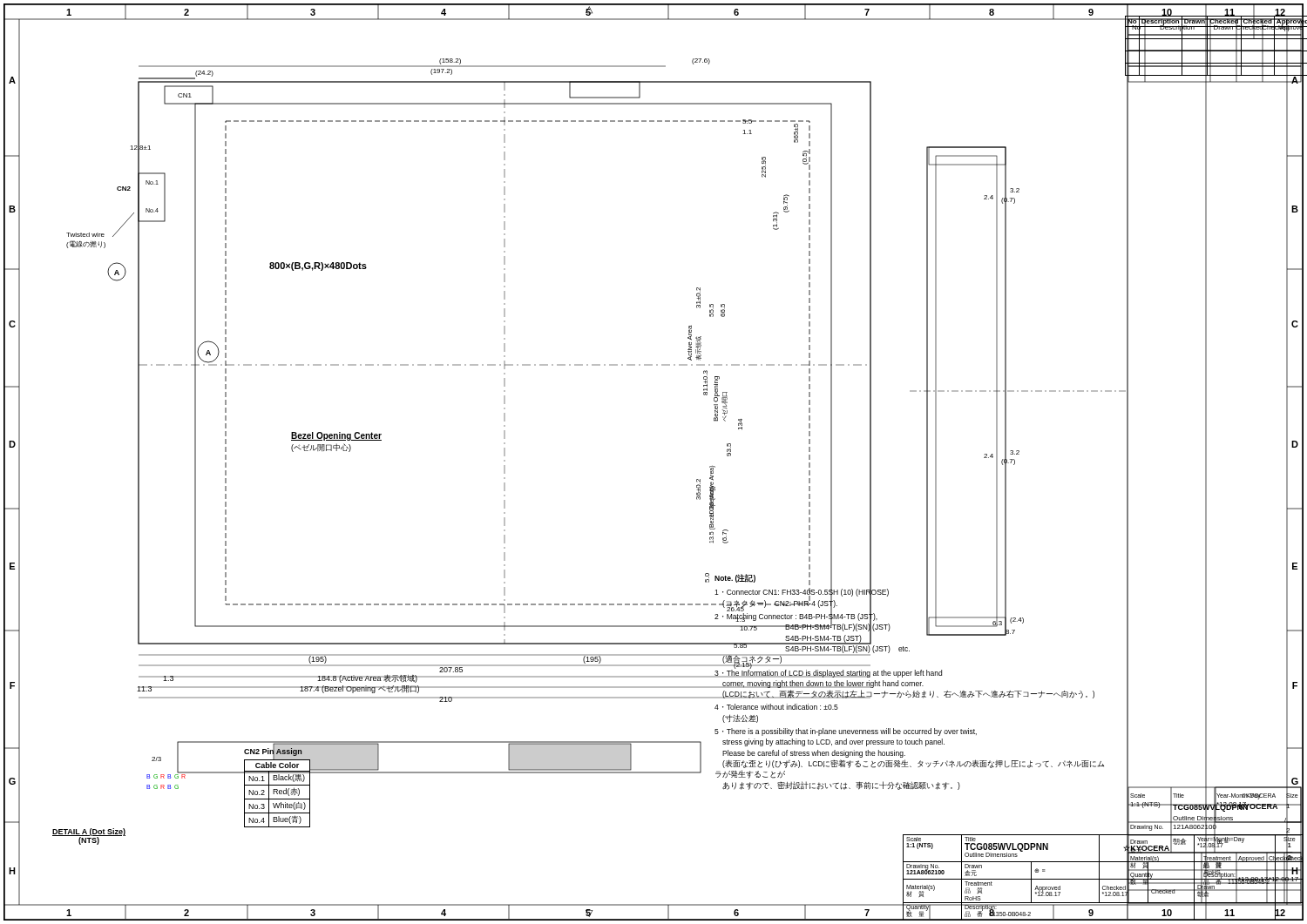Where is the passage that starts "DETAIL A (Dot"?
The image size is (1307, 924).
coord(89,836)
